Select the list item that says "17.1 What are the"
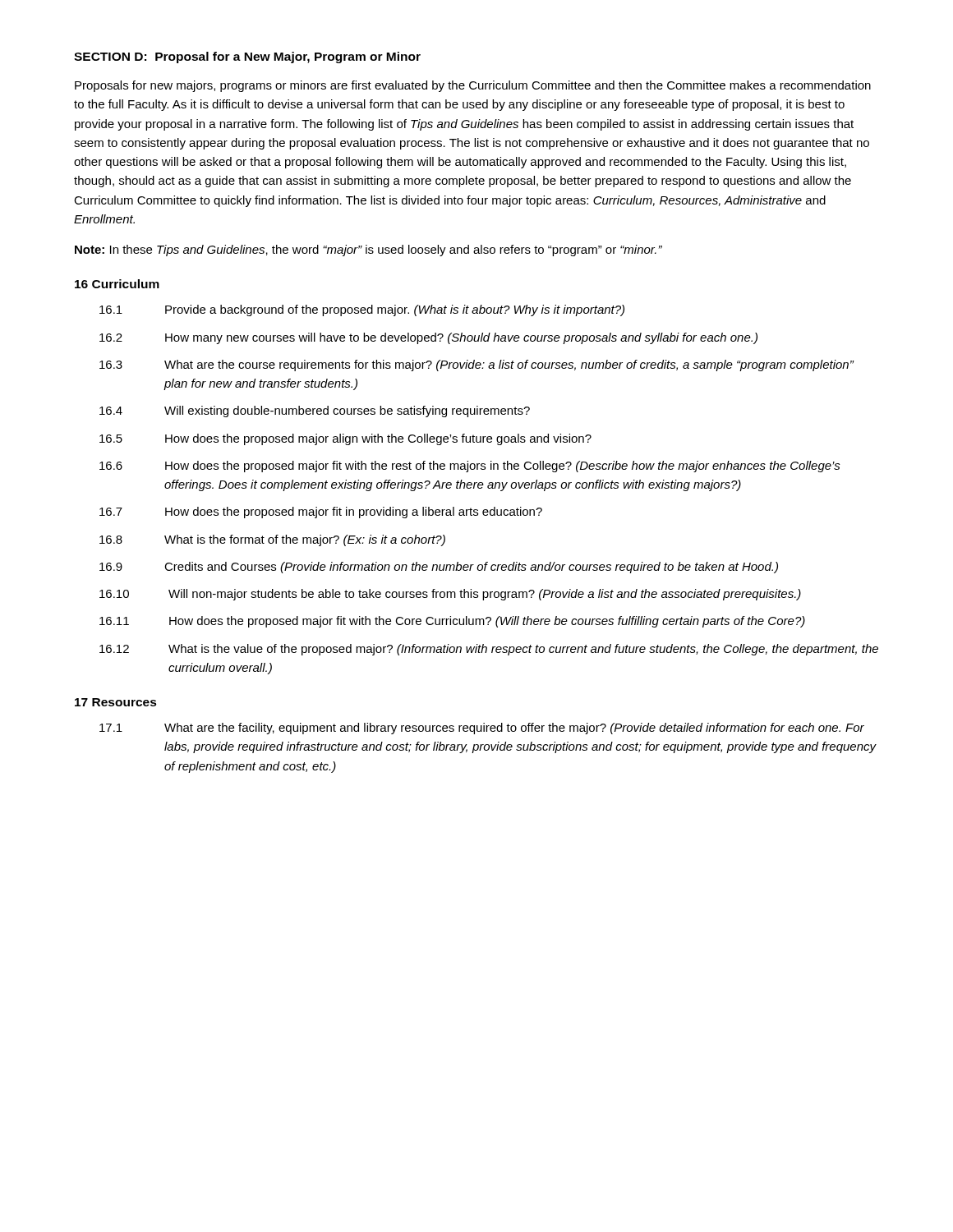The image size is (953, 1232). click(476, 747)
